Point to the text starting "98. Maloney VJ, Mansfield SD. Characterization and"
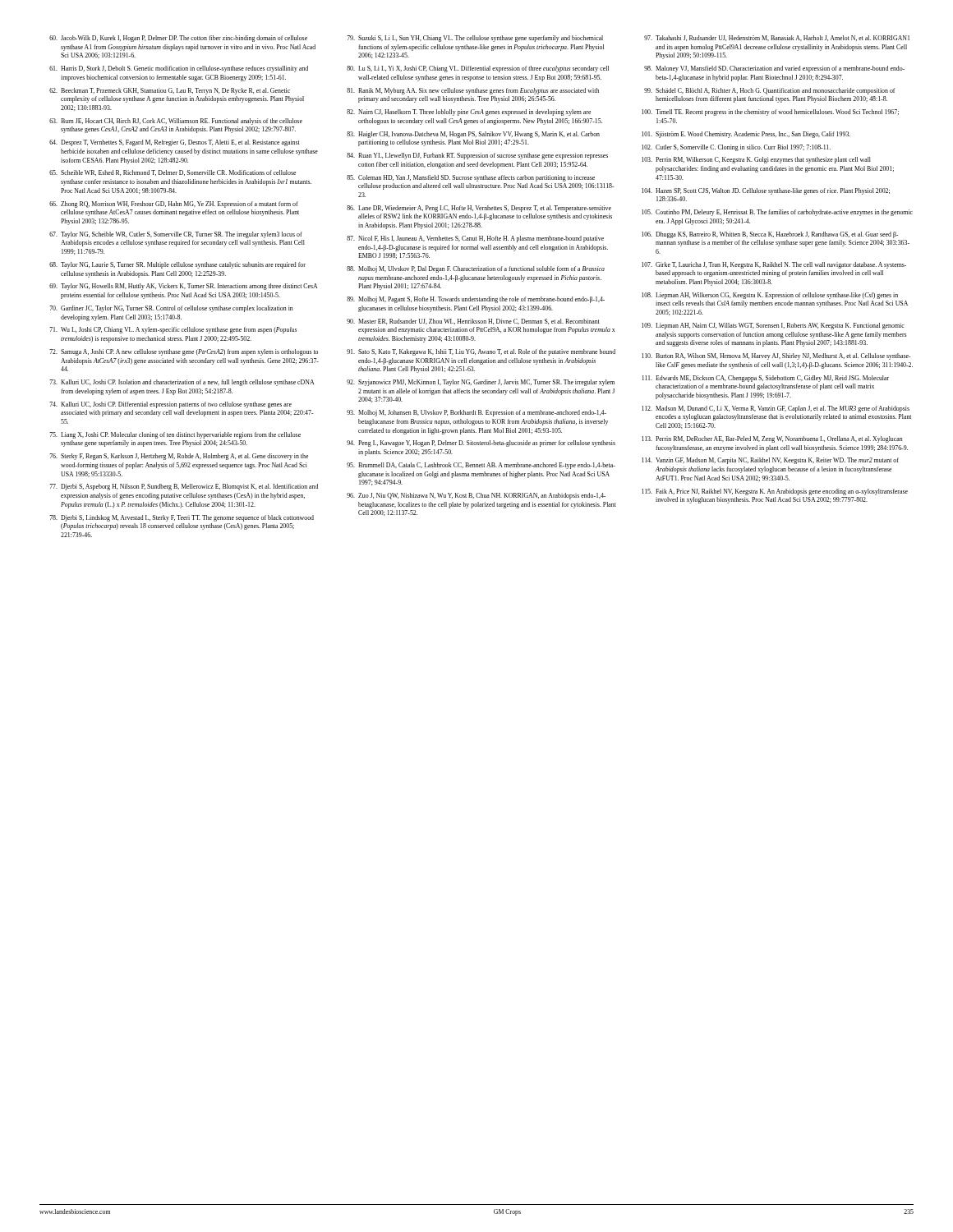Image resolution: width=953 pixels, height=1232 pixels. (774, 74)
